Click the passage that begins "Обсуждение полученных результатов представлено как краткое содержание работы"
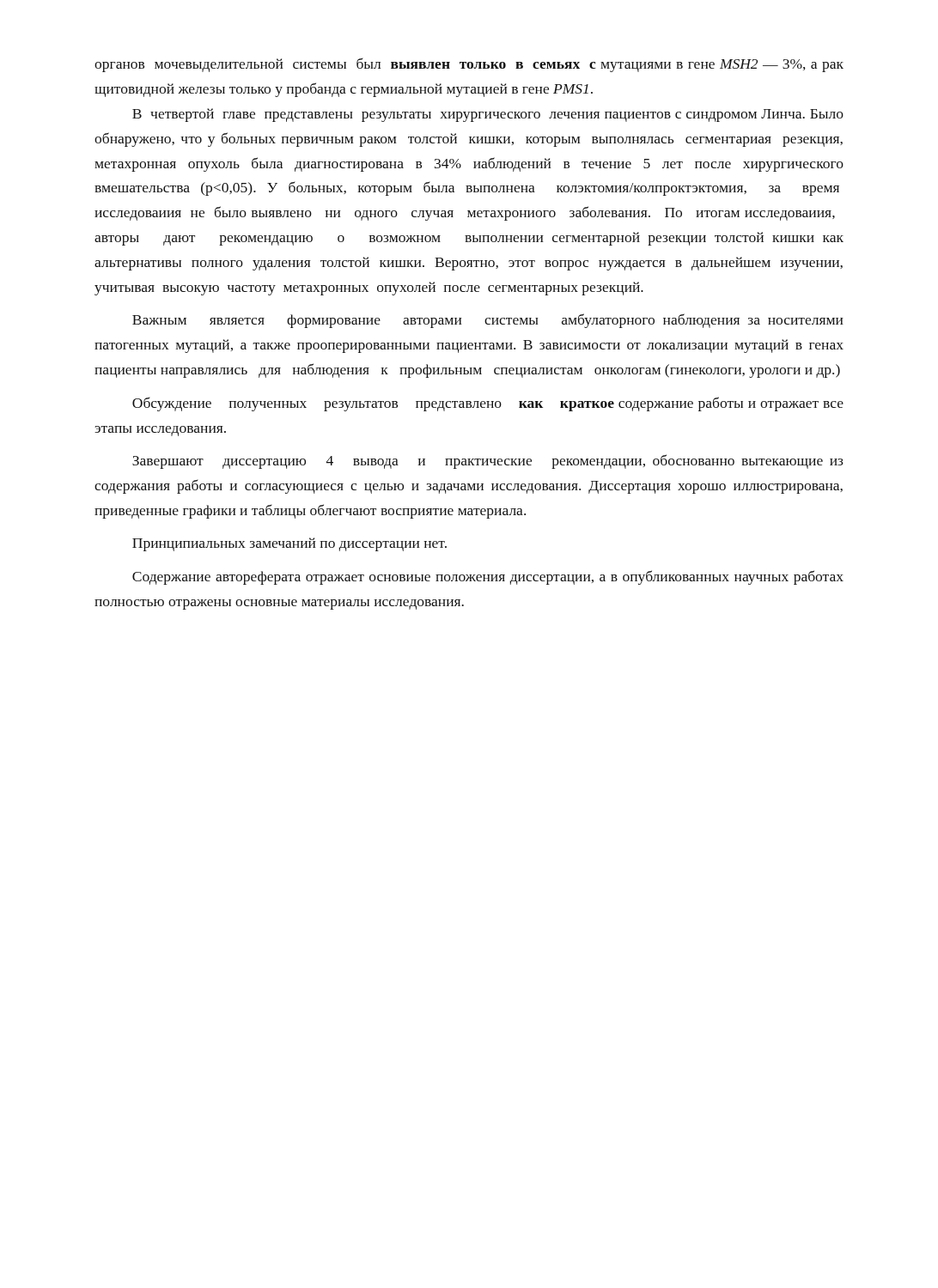 (x=469, y=415)
